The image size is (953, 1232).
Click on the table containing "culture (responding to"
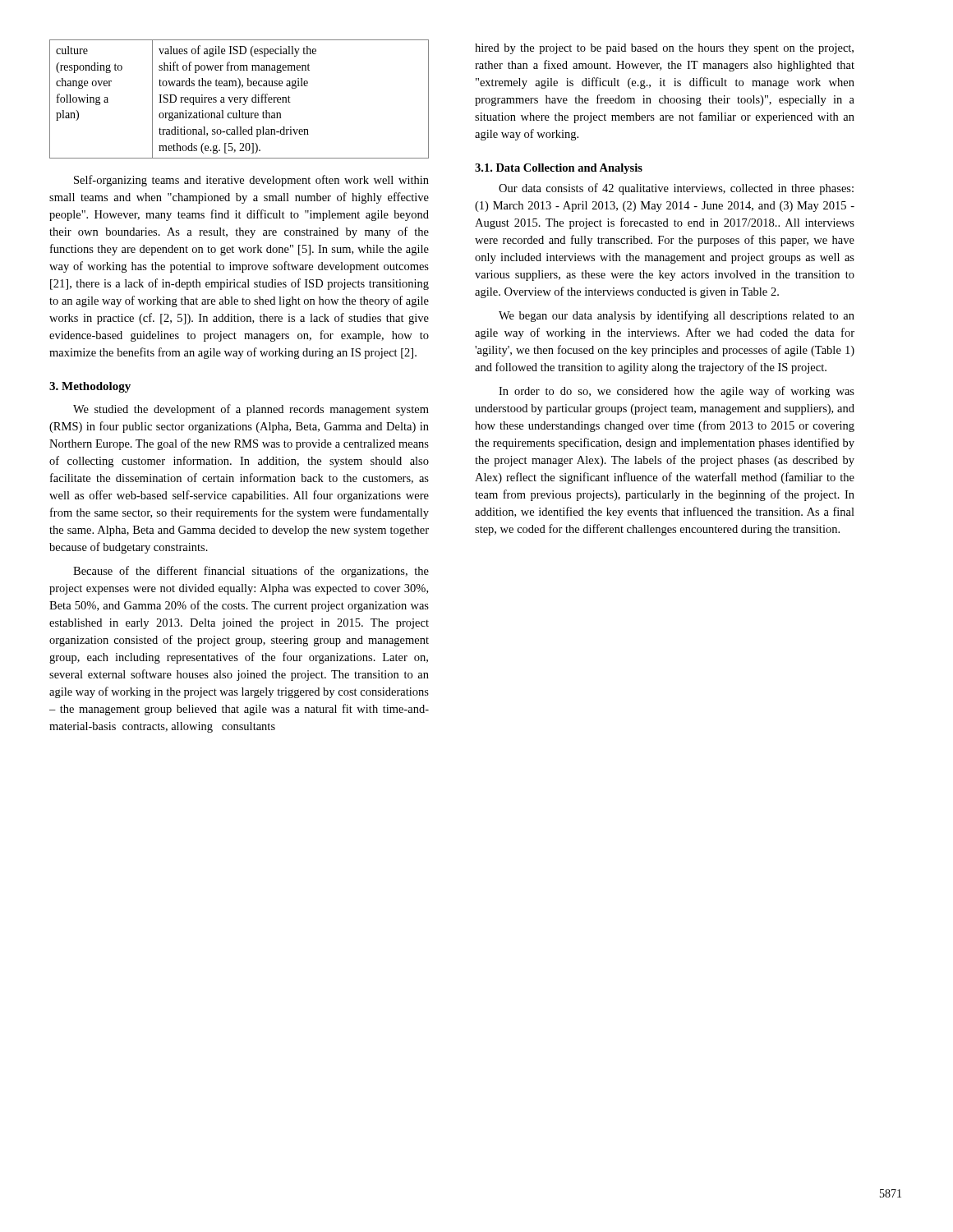pyautogui.click(x=239, y=99)
